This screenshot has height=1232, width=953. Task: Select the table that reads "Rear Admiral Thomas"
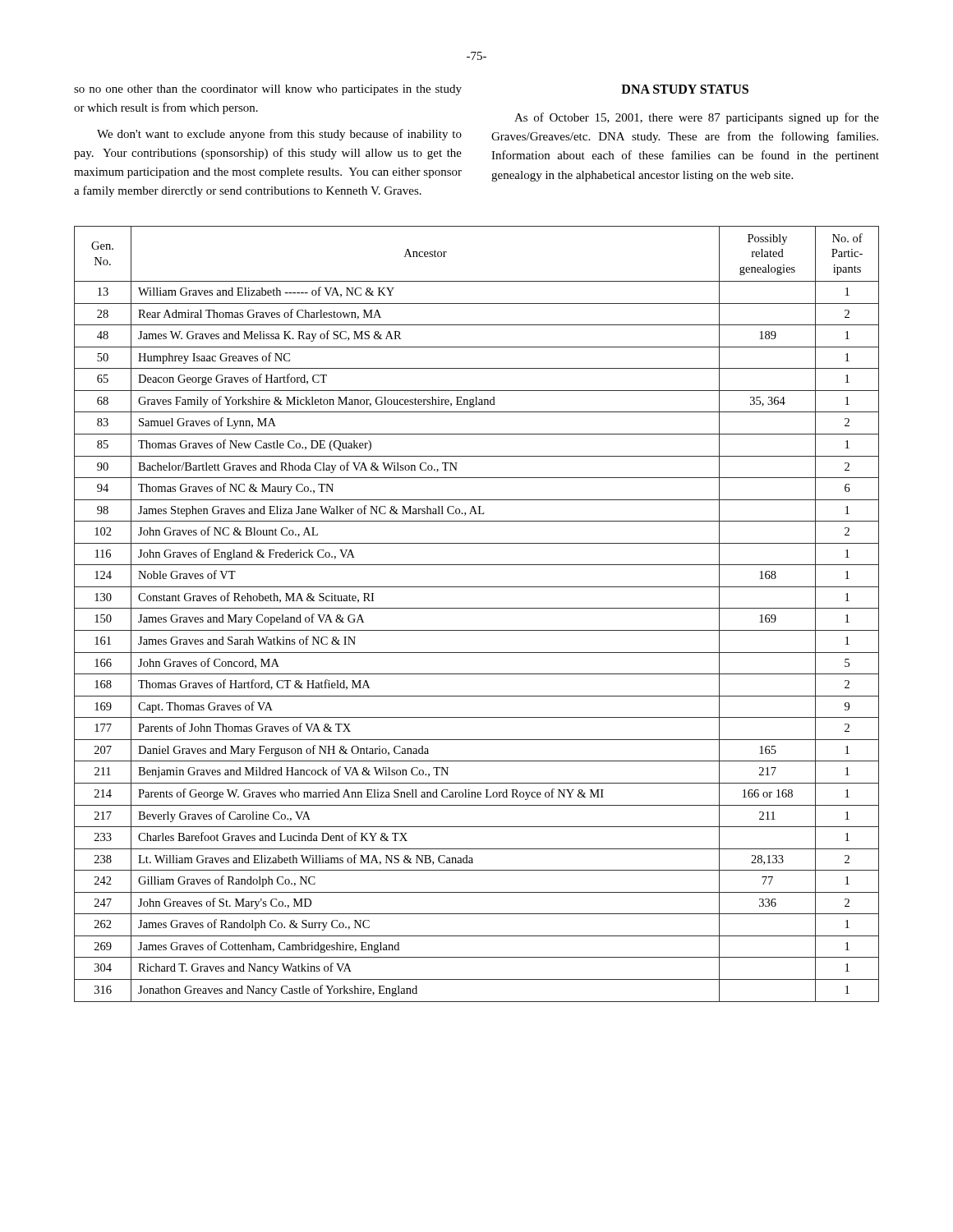(x=476, y=614)
